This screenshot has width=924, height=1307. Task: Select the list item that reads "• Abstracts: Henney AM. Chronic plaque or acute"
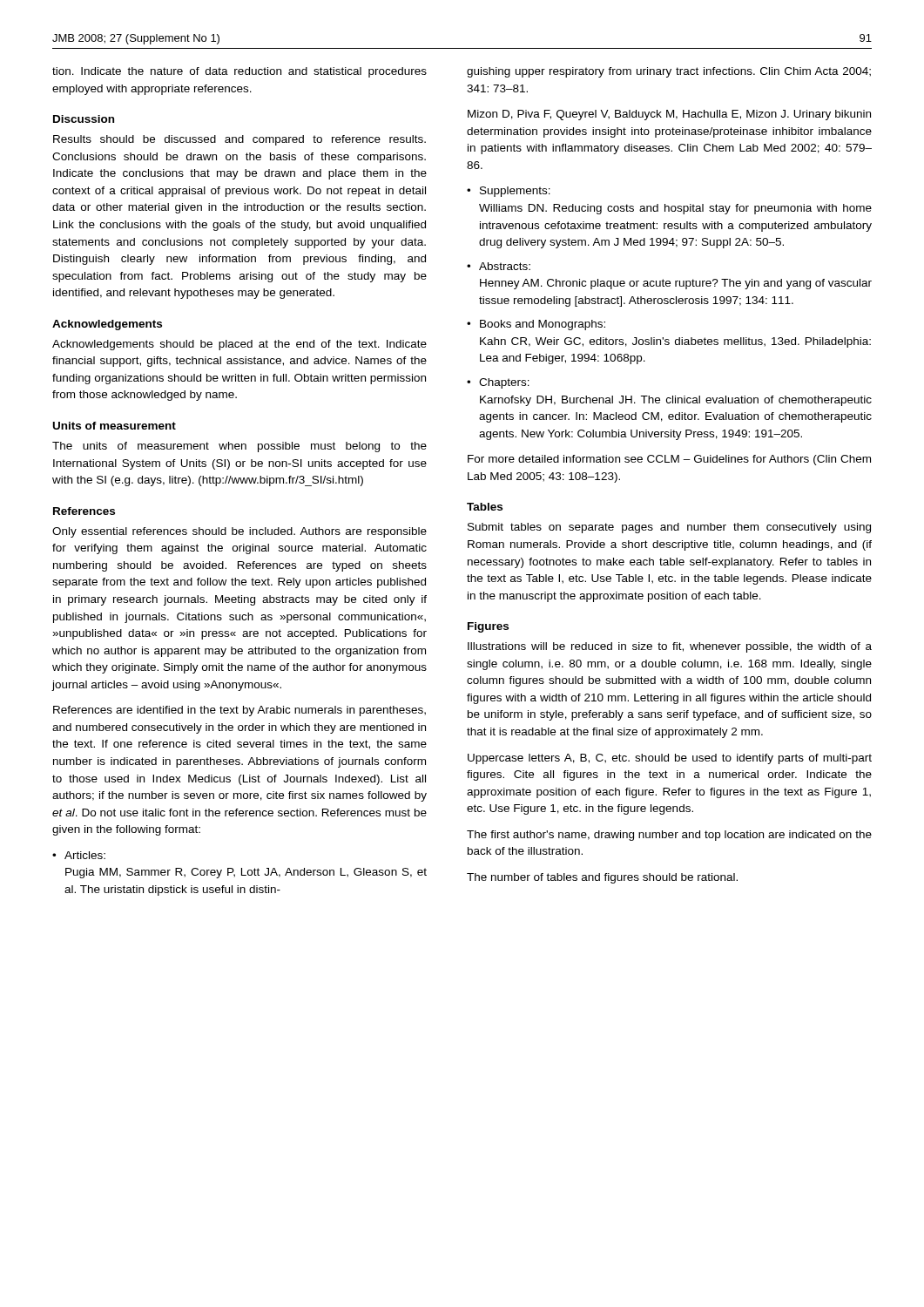(669, 283)
